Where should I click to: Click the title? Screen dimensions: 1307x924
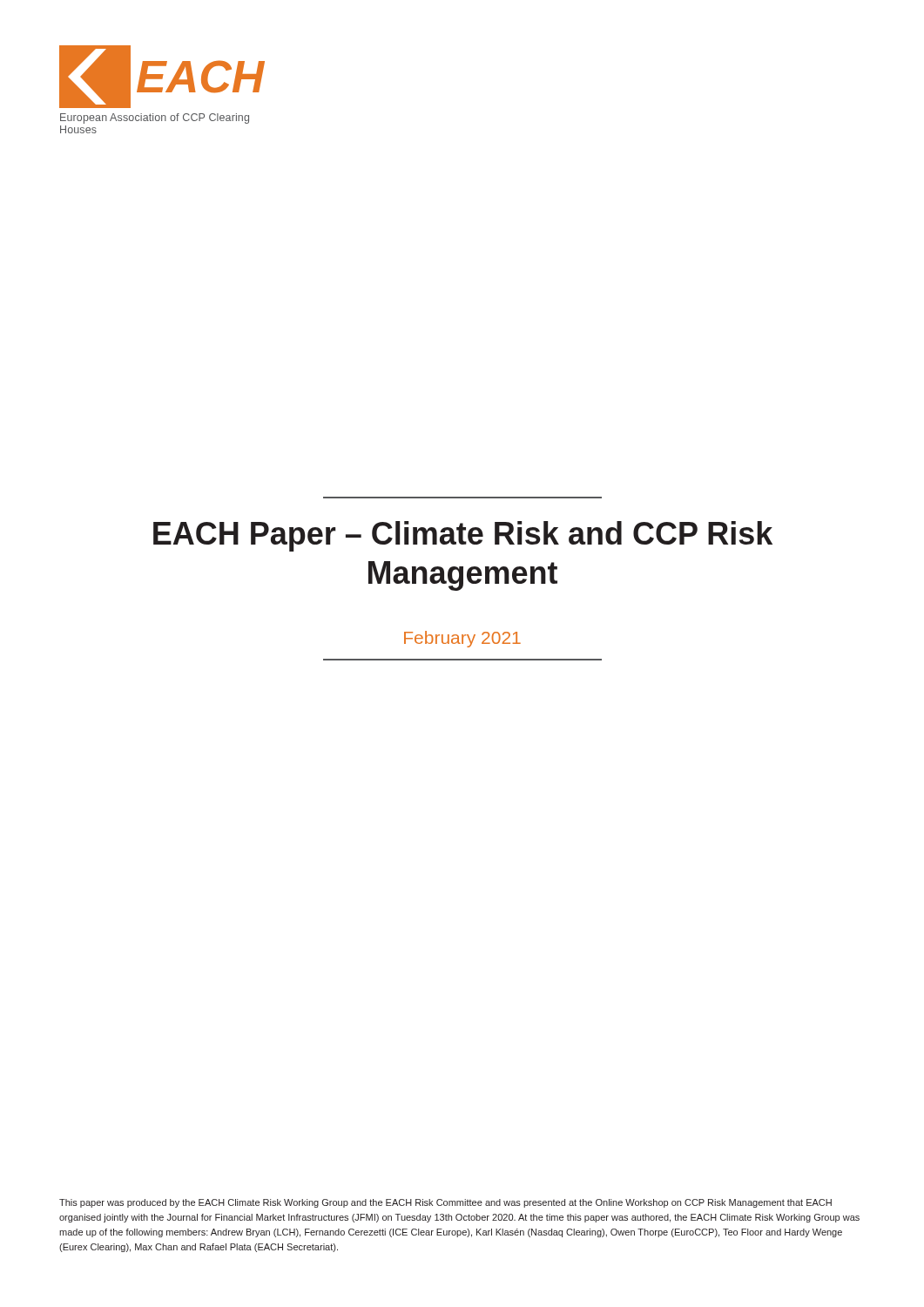pyautogui.click(x=462, y=553)
